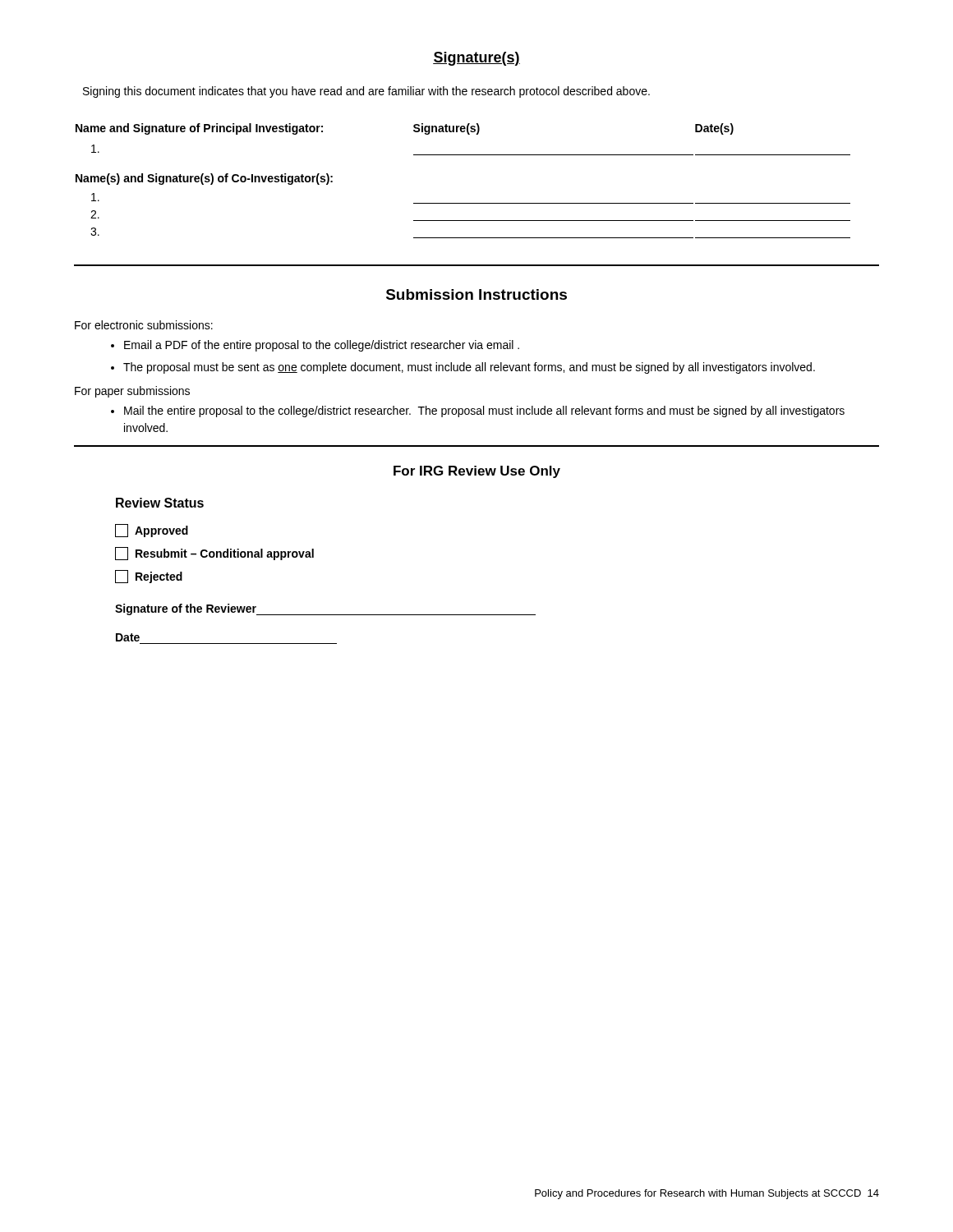Click where it says "Review Status"

(160, 503)
